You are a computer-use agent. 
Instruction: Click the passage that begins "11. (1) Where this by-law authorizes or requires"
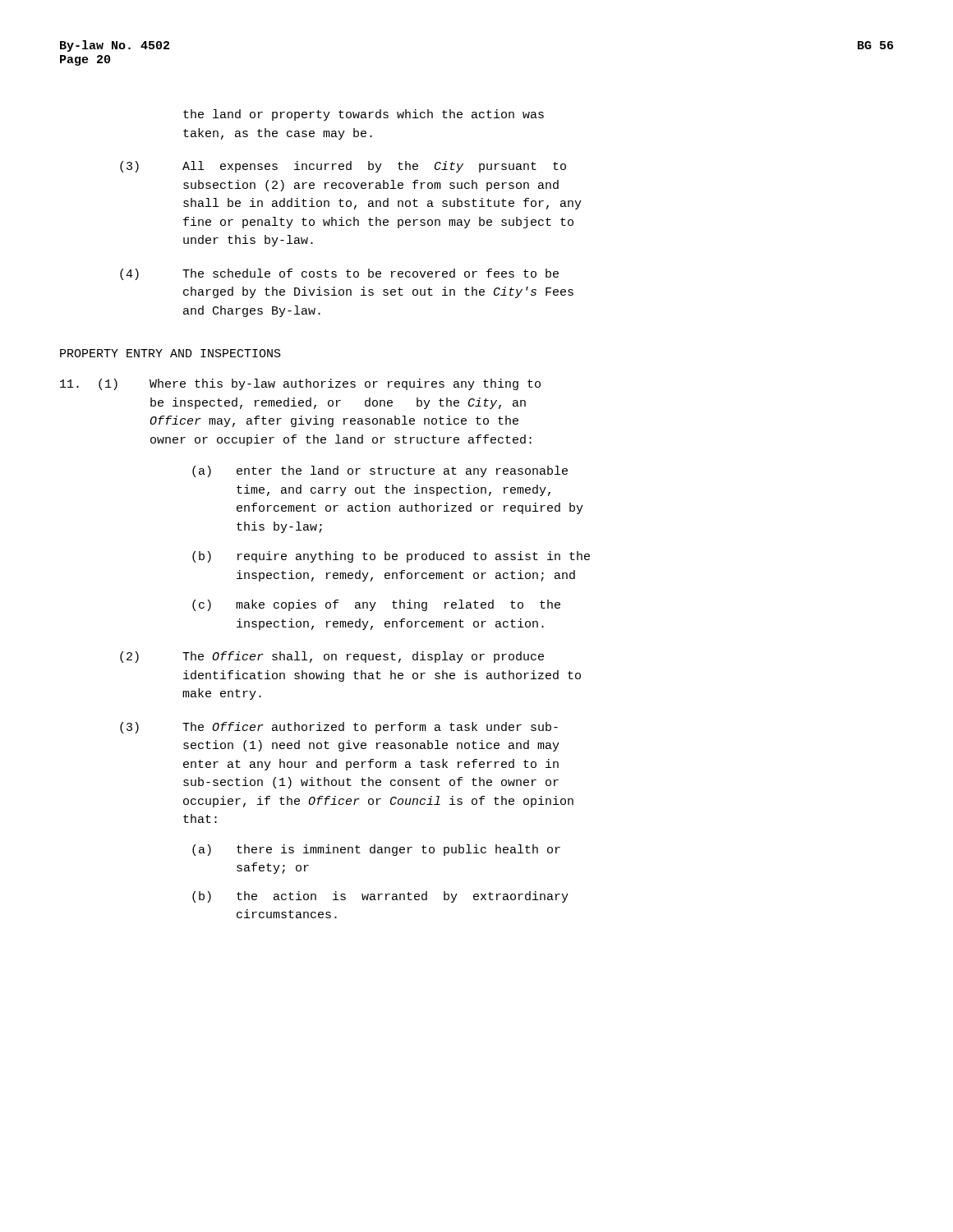coord(476,413)
